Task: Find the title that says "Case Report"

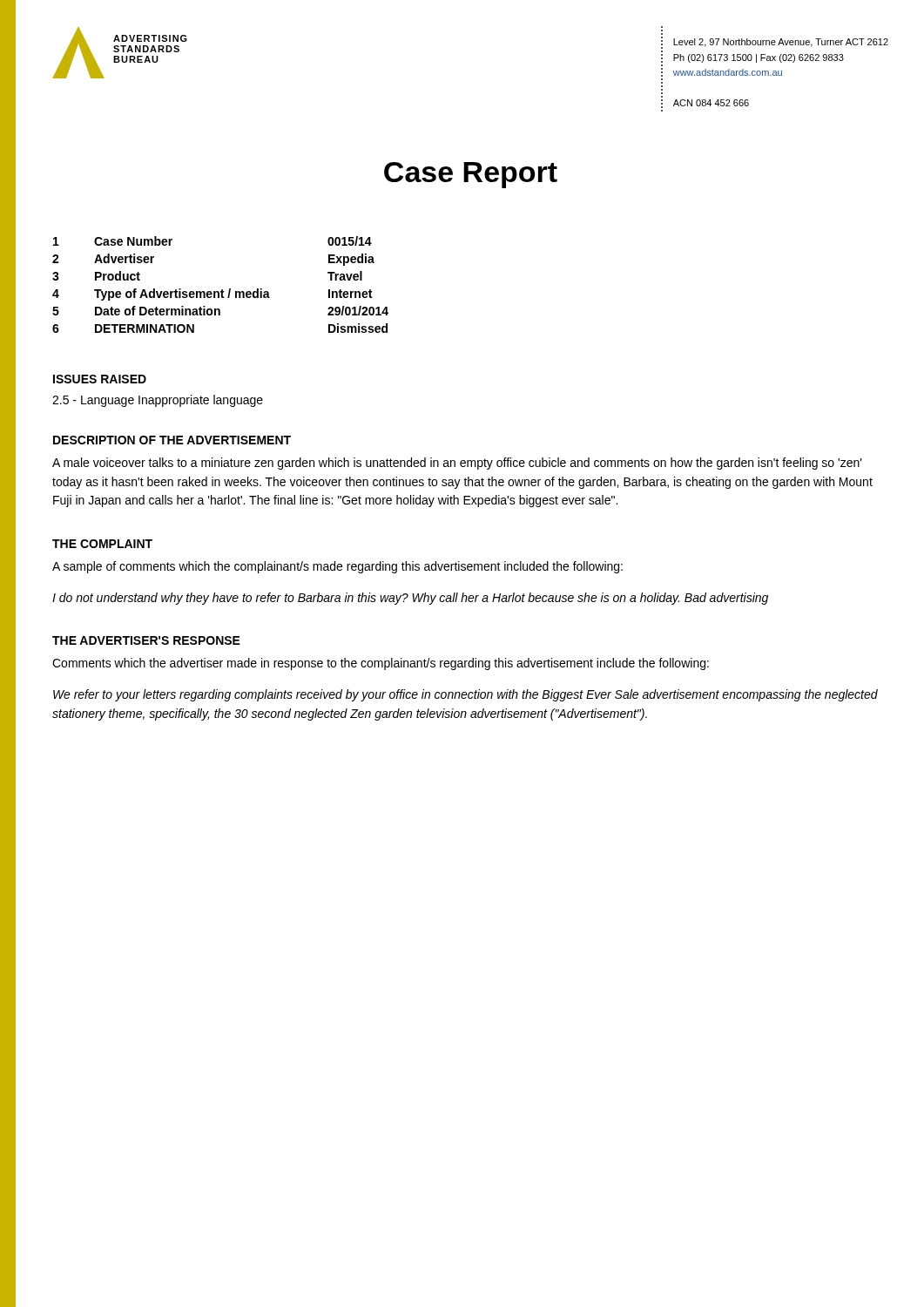Action: click(470, 172)
